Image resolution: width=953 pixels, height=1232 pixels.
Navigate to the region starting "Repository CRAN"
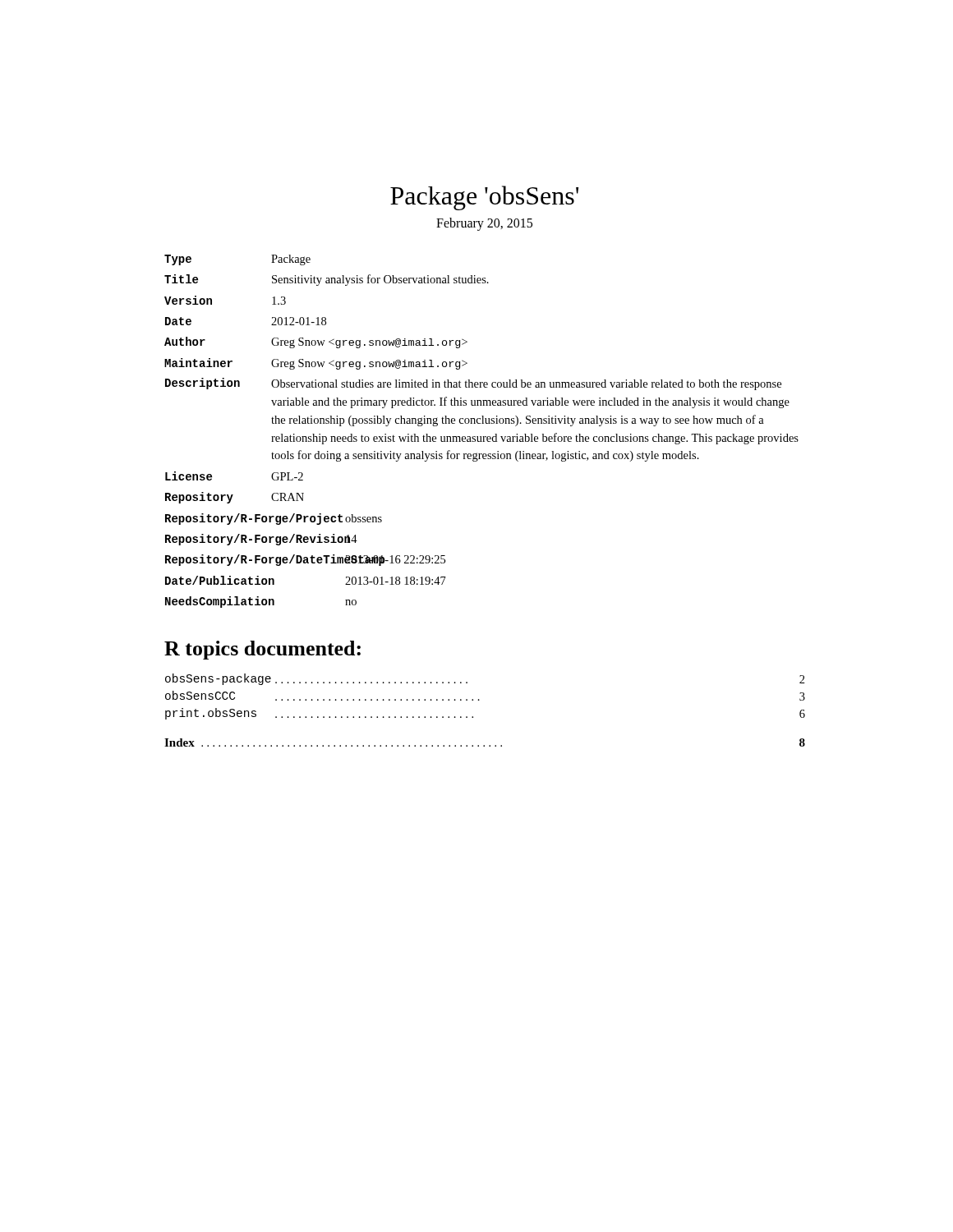[x=235, y=498]
